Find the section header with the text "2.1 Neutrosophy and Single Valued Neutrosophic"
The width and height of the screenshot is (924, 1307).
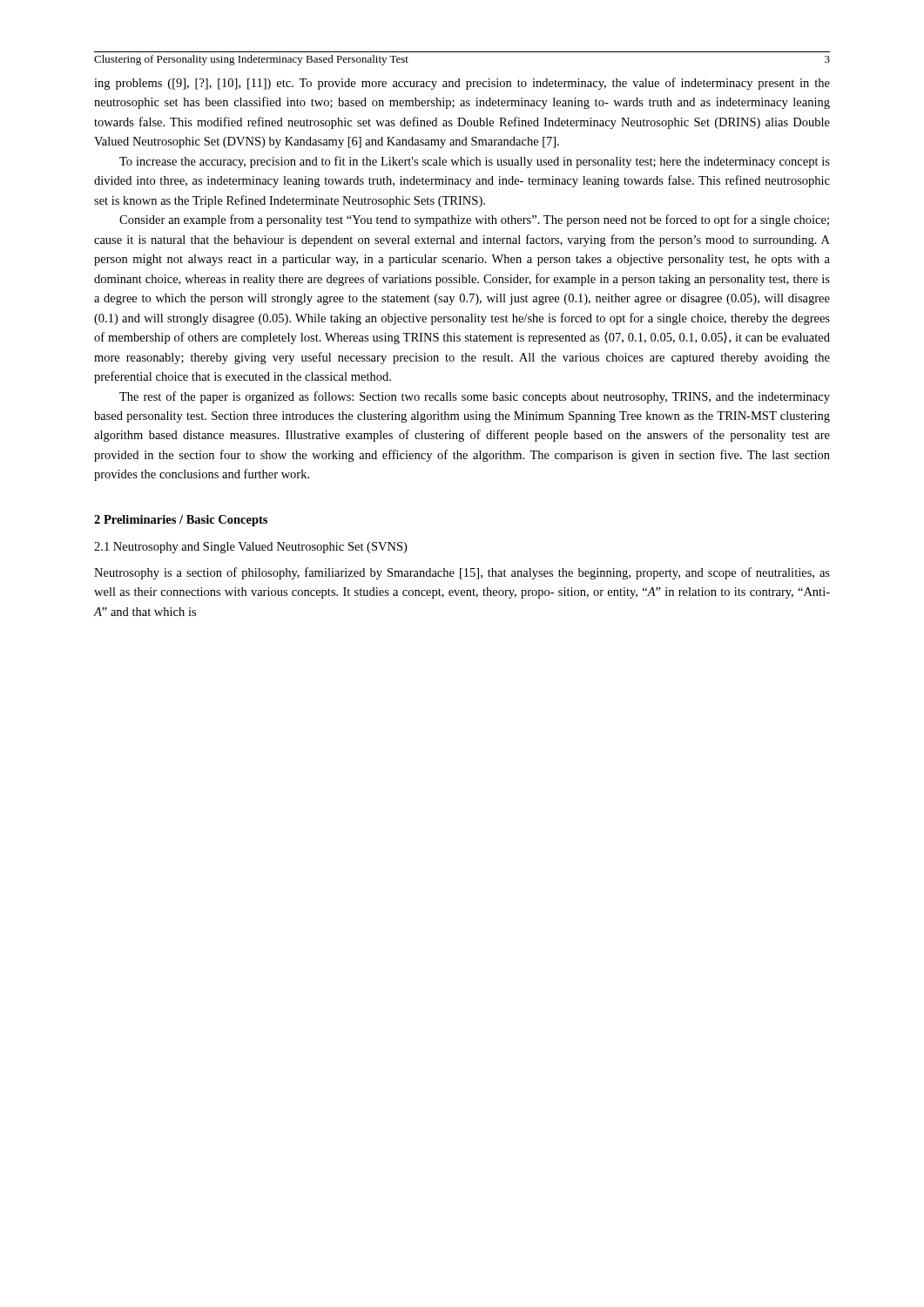tap(251, 546)
